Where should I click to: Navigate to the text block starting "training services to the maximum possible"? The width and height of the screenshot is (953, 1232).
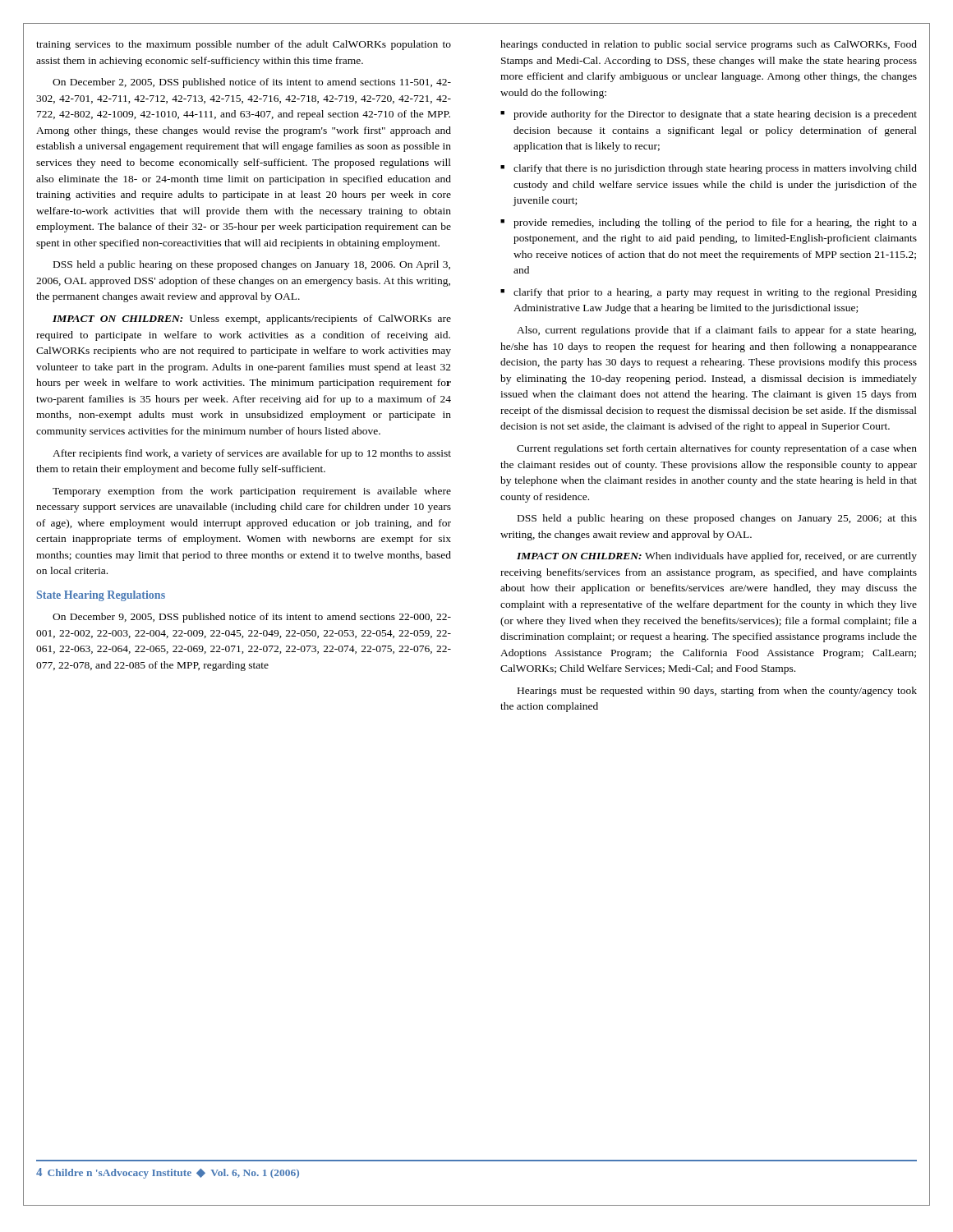tap(244, 308)
